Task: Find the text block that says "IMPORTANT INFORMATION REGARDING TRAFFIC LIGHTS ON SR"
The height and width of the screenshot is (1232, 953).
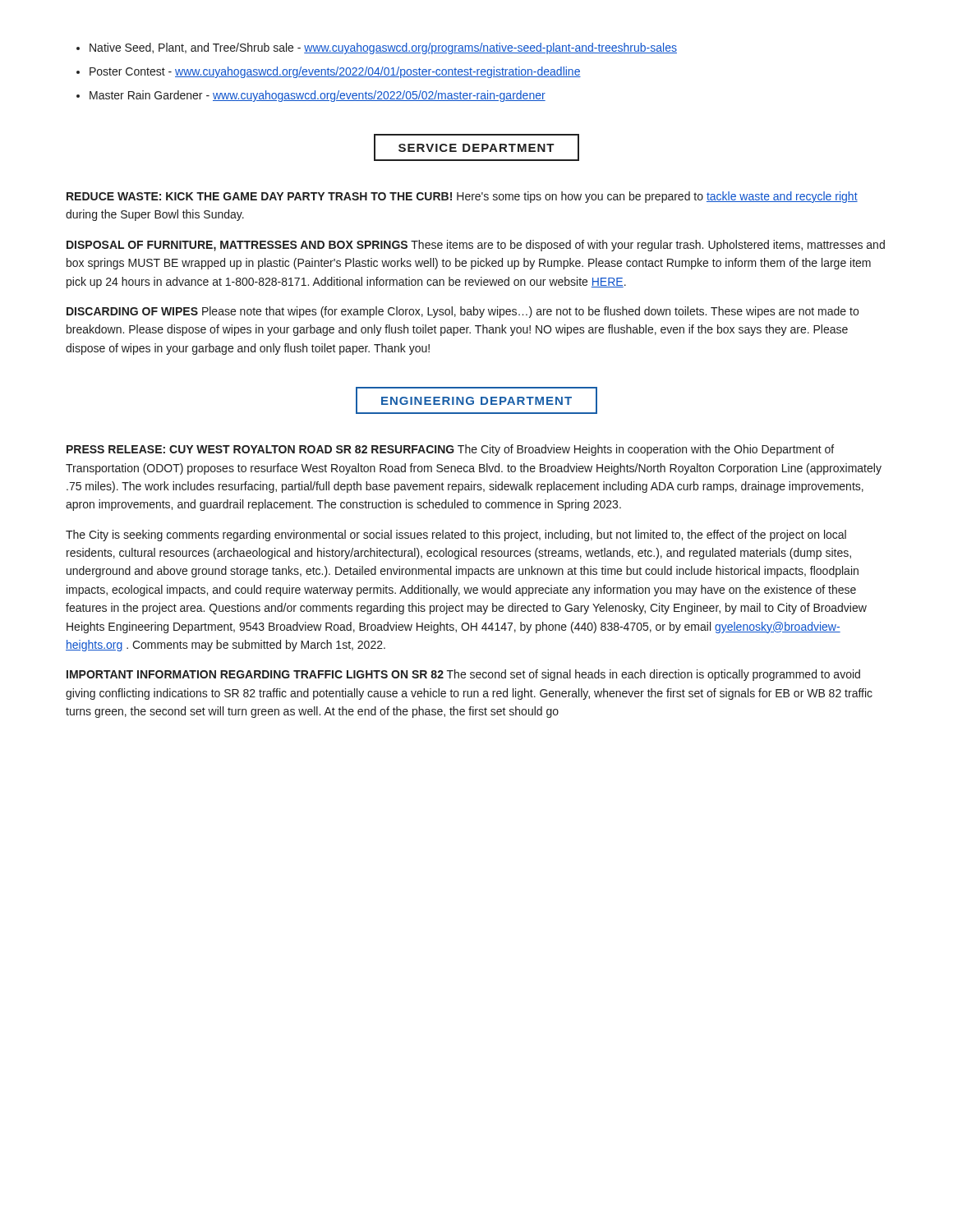Action: (476, 693)
